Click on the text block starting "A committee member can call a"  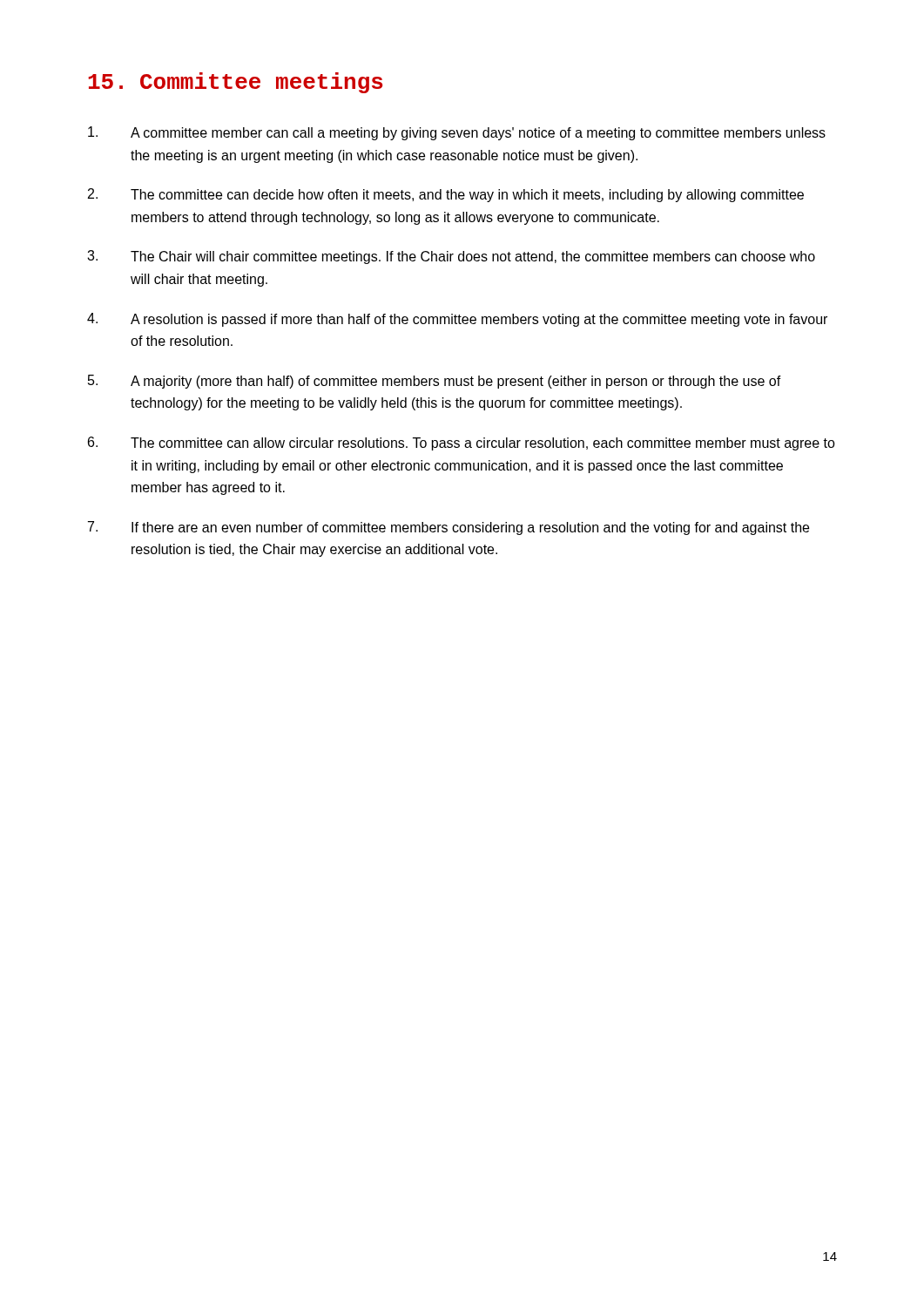[x=462, y=144]
